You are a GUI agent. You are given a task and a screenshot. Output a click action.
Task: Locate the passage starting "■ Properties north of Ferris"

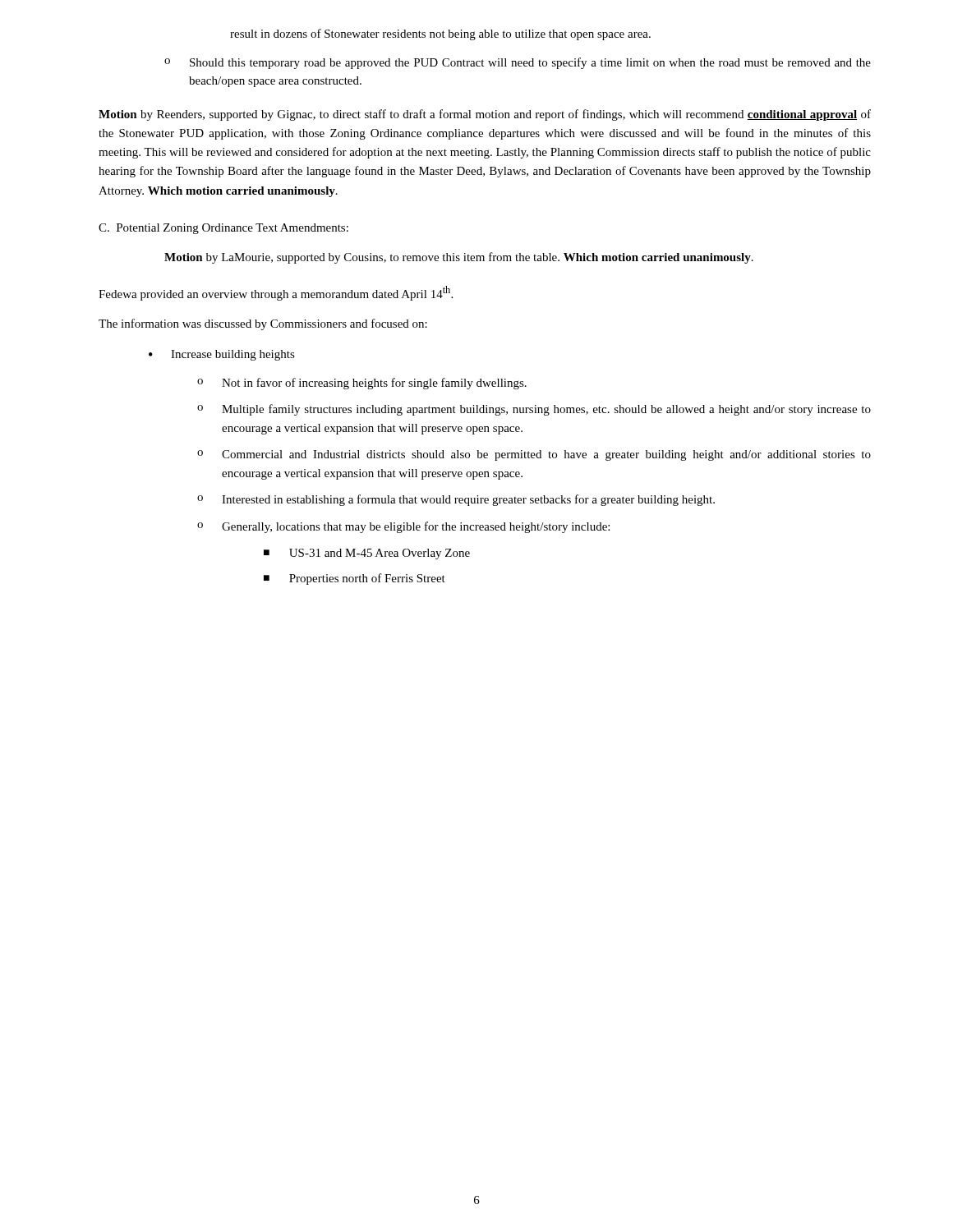pos(354,579)
